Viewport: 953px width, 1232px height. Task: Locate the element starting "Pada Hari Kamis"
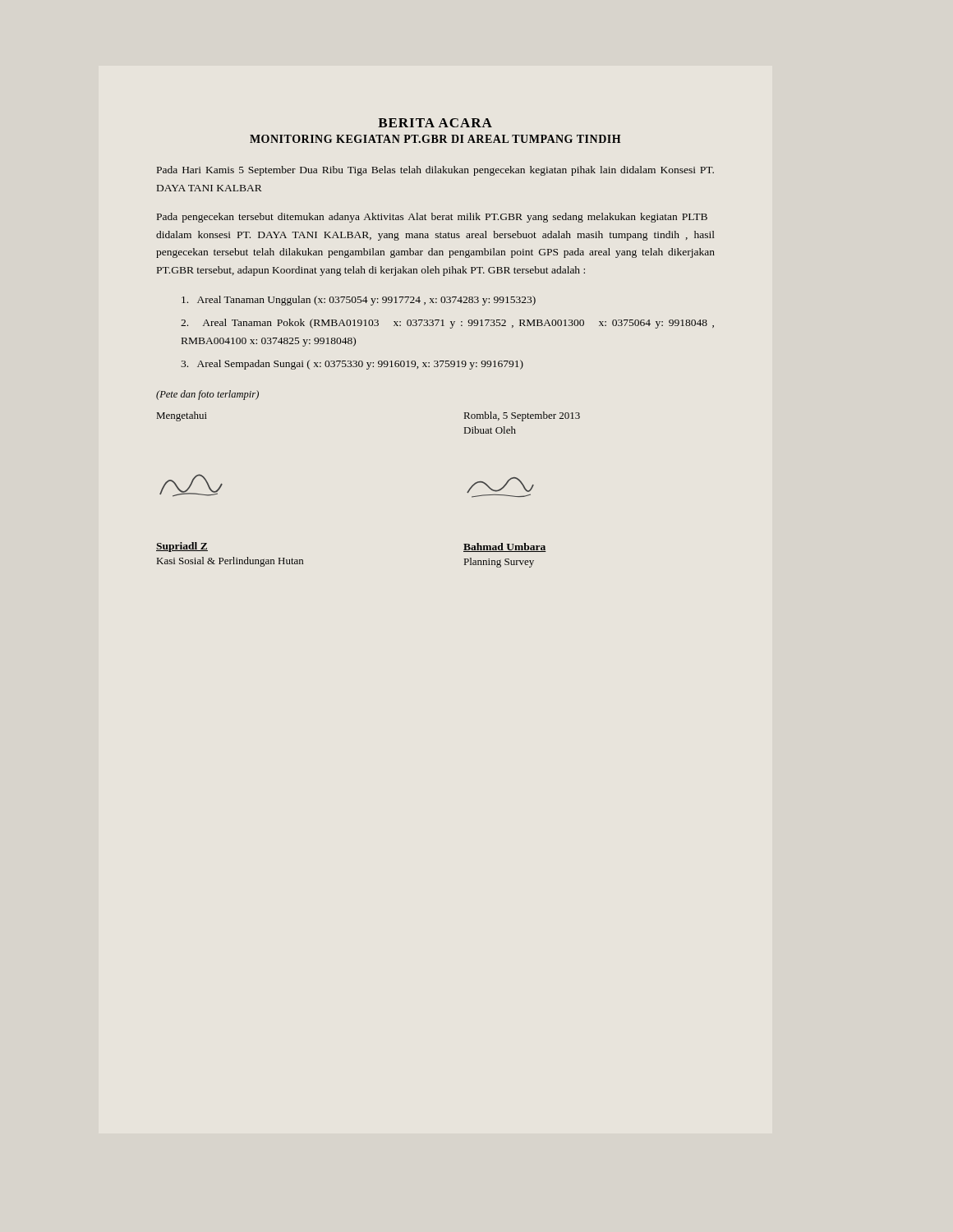(x=435, y=179)
